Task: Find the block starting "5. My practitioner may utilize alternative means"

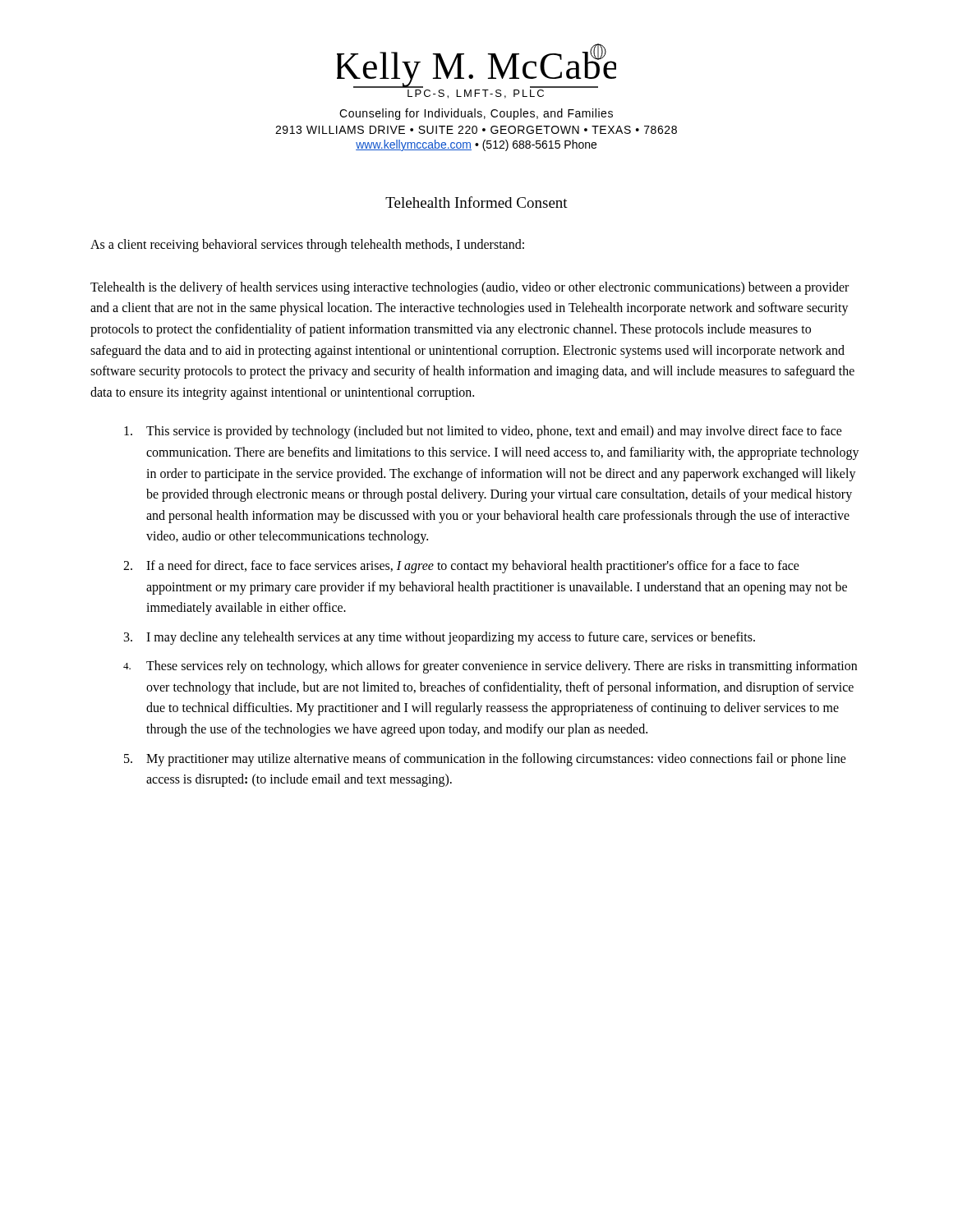Action: [493, 769]
